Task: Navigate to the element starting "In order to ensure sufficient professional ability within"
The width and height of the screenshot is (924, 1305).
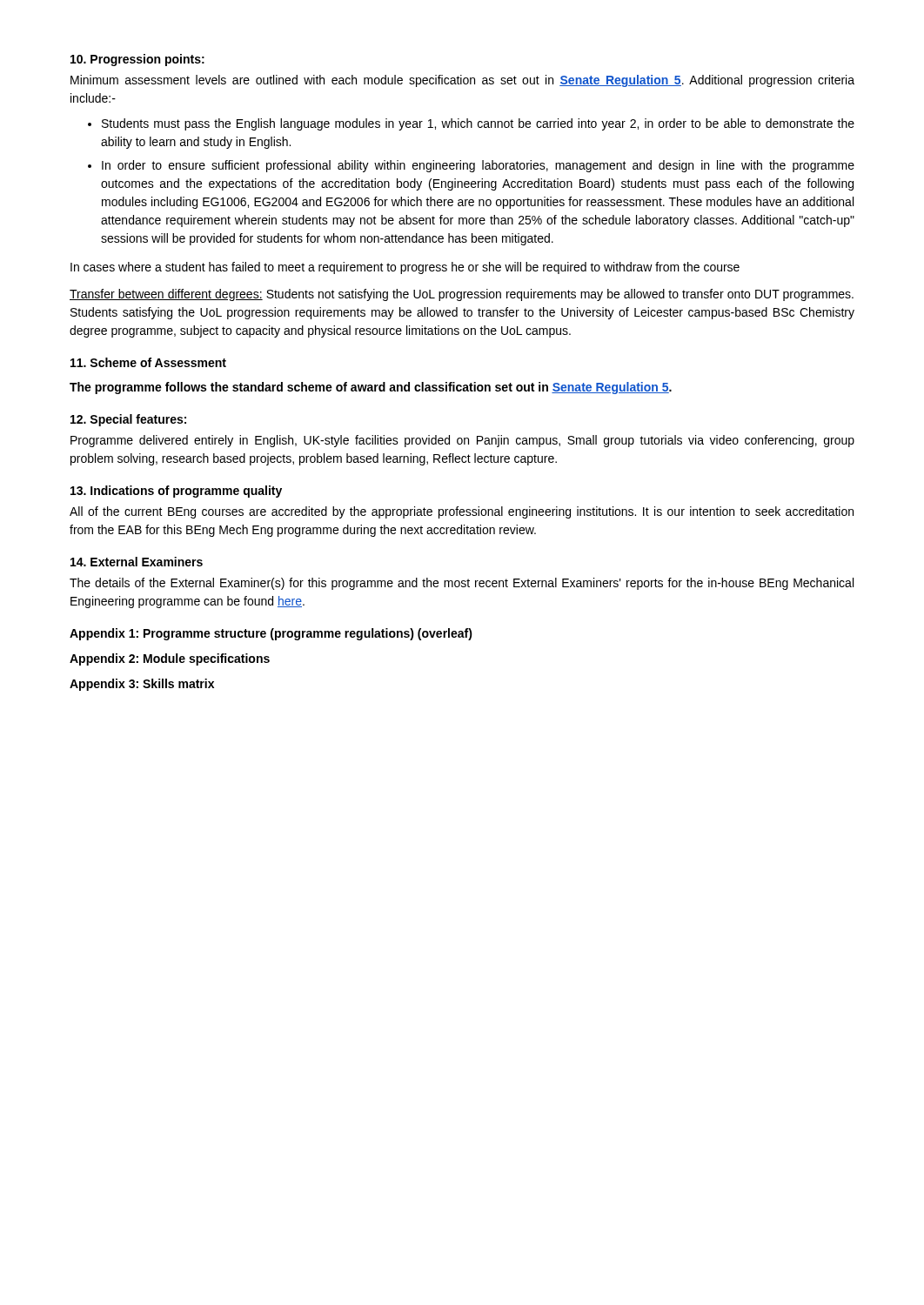Action: tap(478, 202)
